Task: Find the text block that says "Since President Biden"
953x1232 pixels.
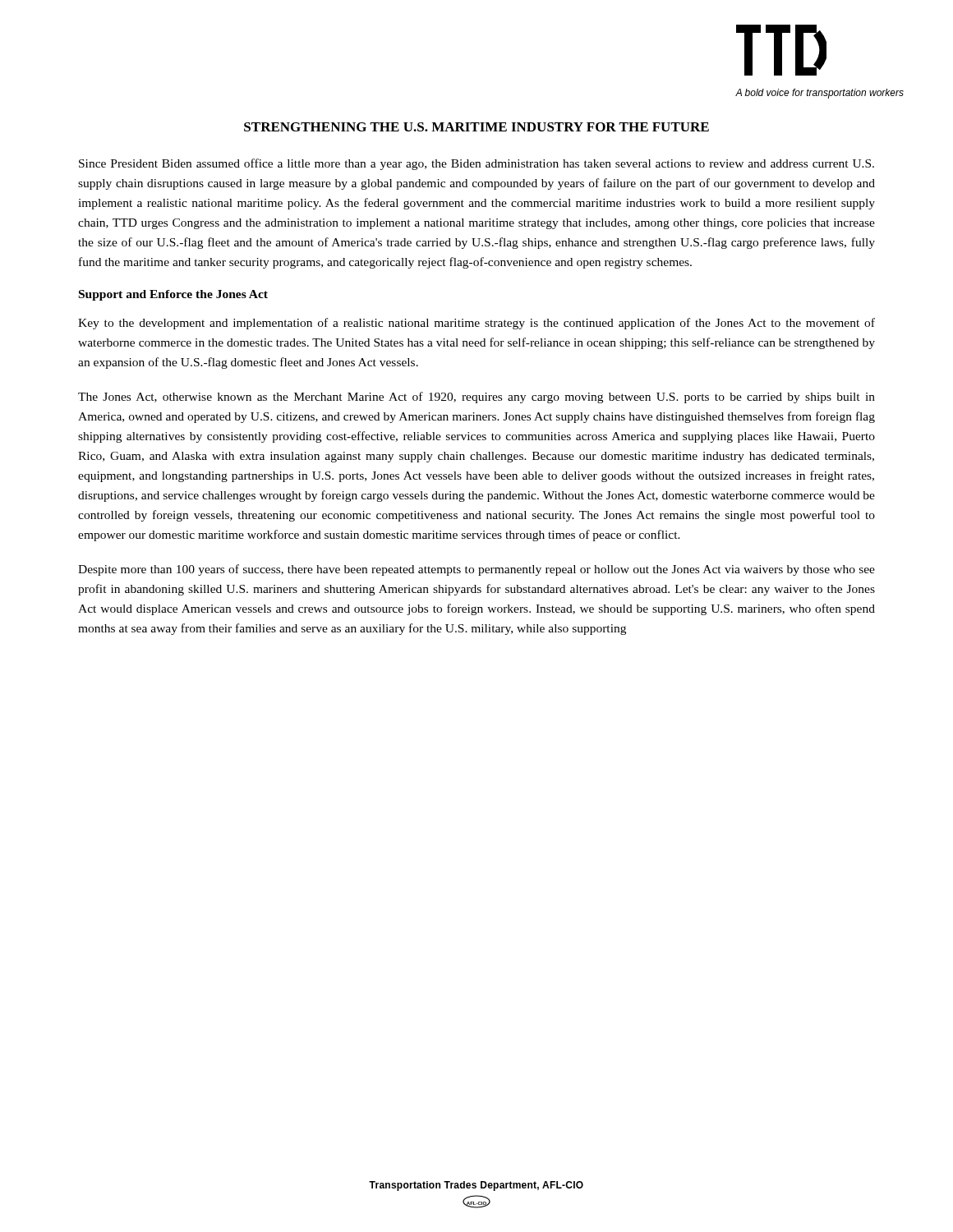Action: click(x=476, y=212)
